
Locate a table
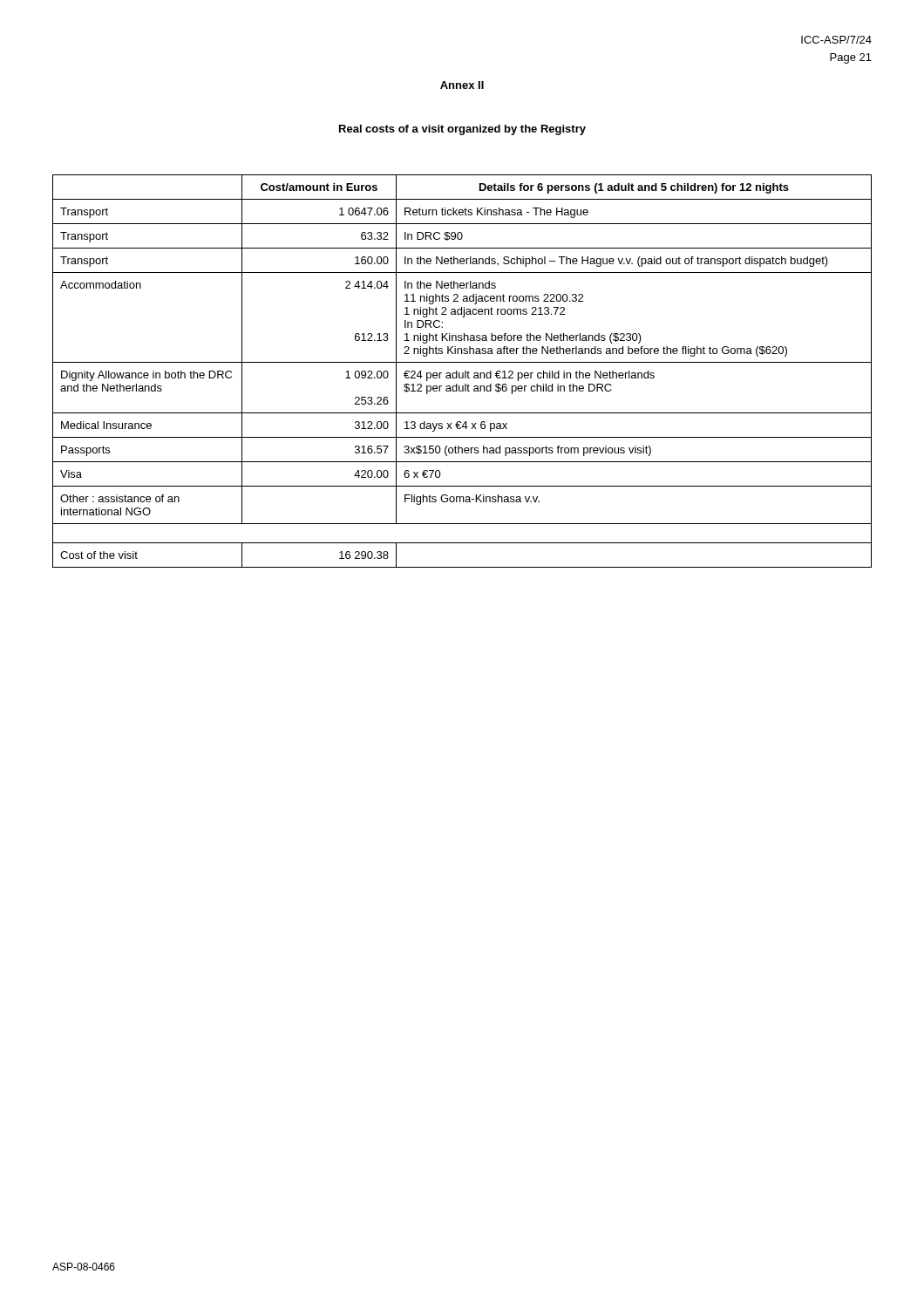point(462,371)
